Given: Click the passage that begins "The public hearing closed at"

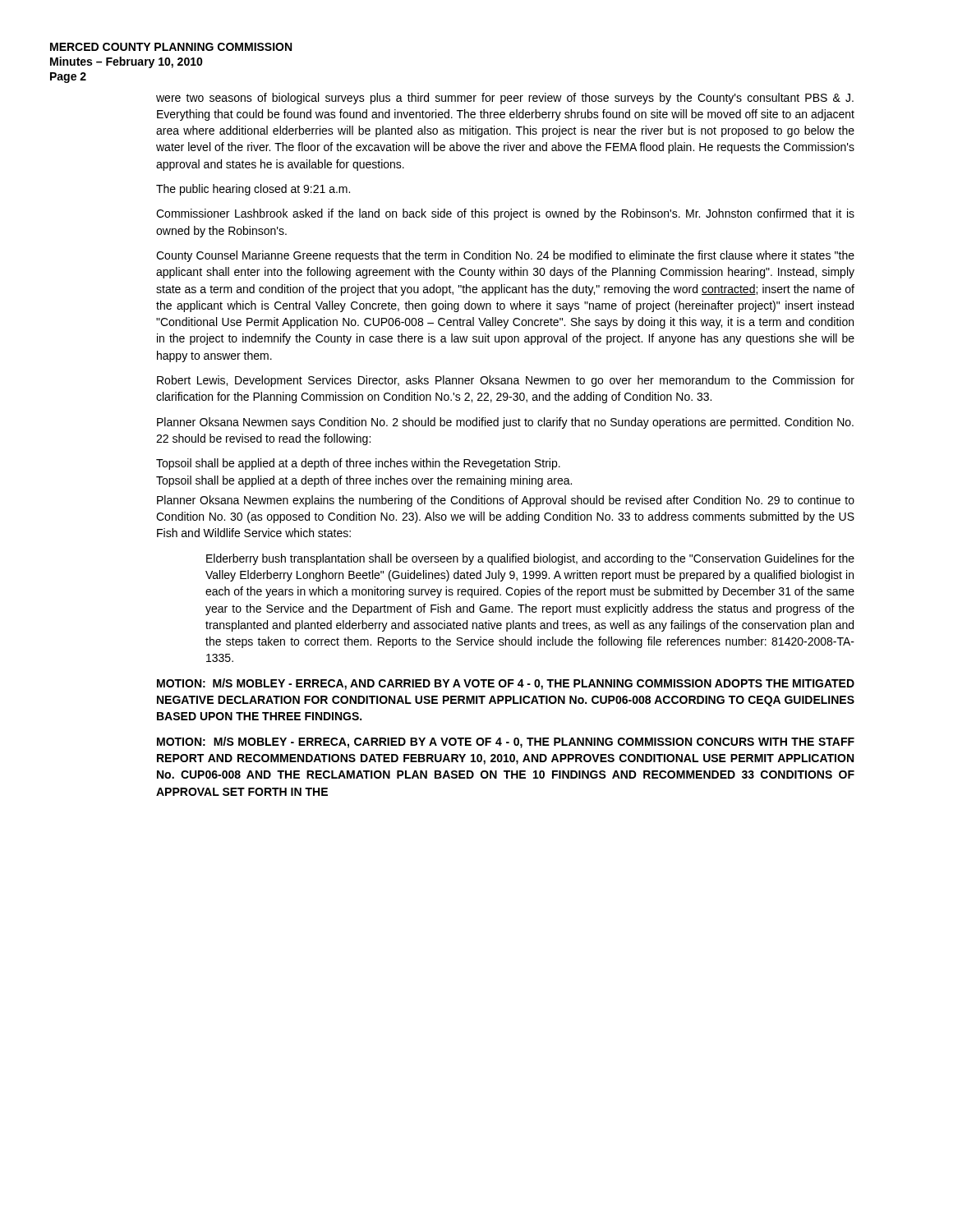Looking at the screenshot, I should coord(253,190).
